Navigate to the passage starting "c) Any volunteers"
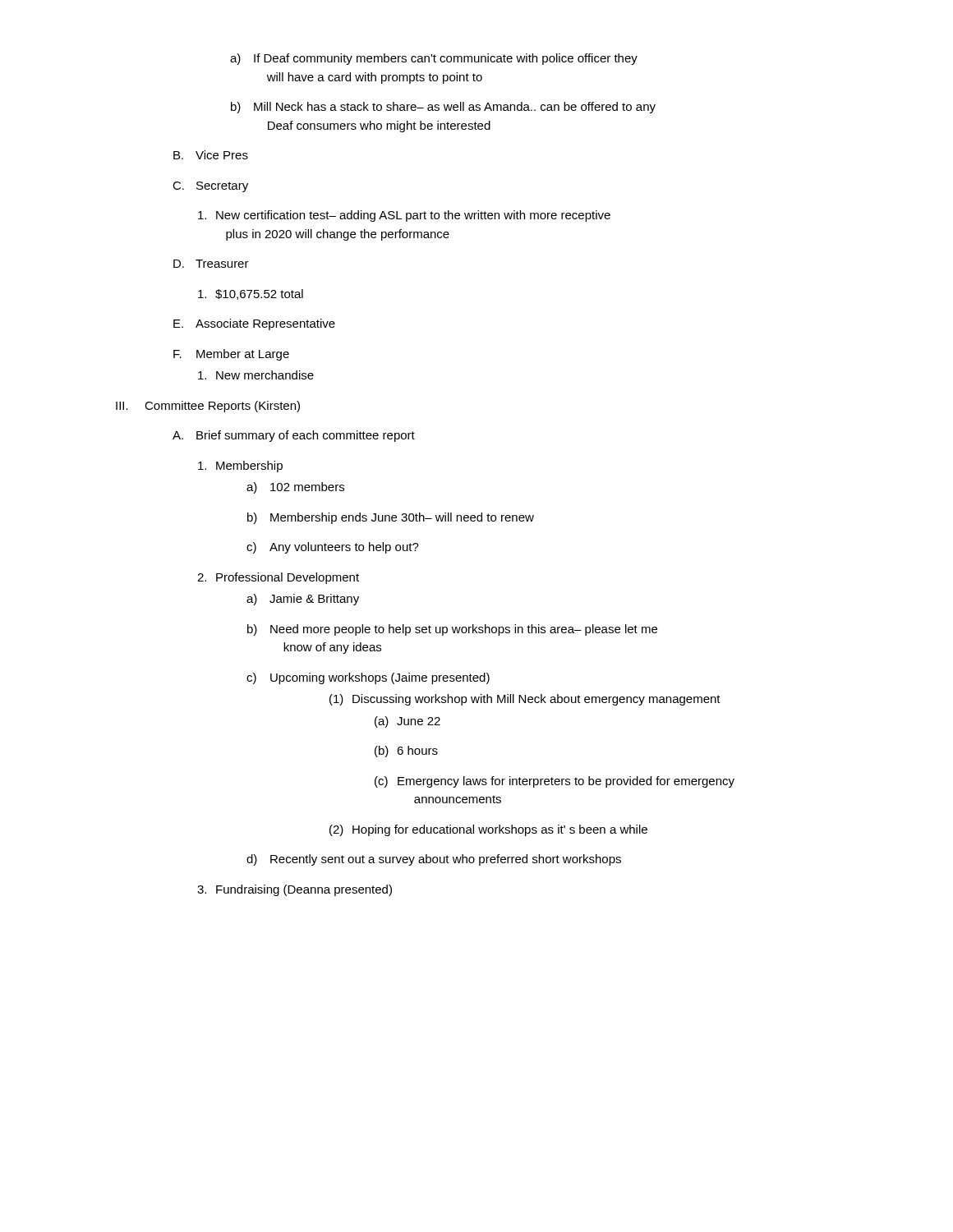This screenshot has width=953, height=1232. click(x=333, y=548)
